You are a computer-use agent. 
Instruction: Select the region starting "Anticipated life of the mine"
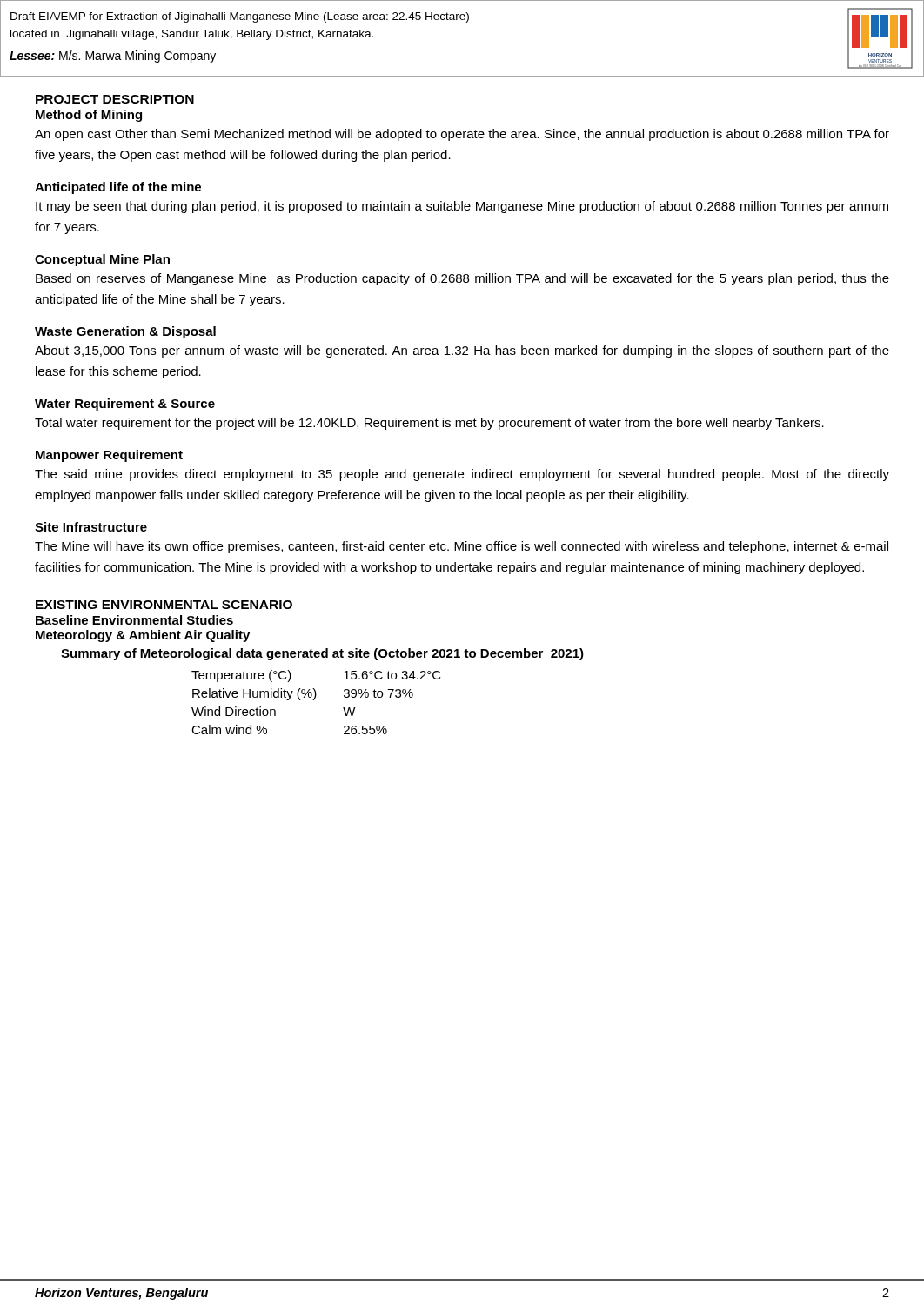pyautogui.click(x=118, y=187)
